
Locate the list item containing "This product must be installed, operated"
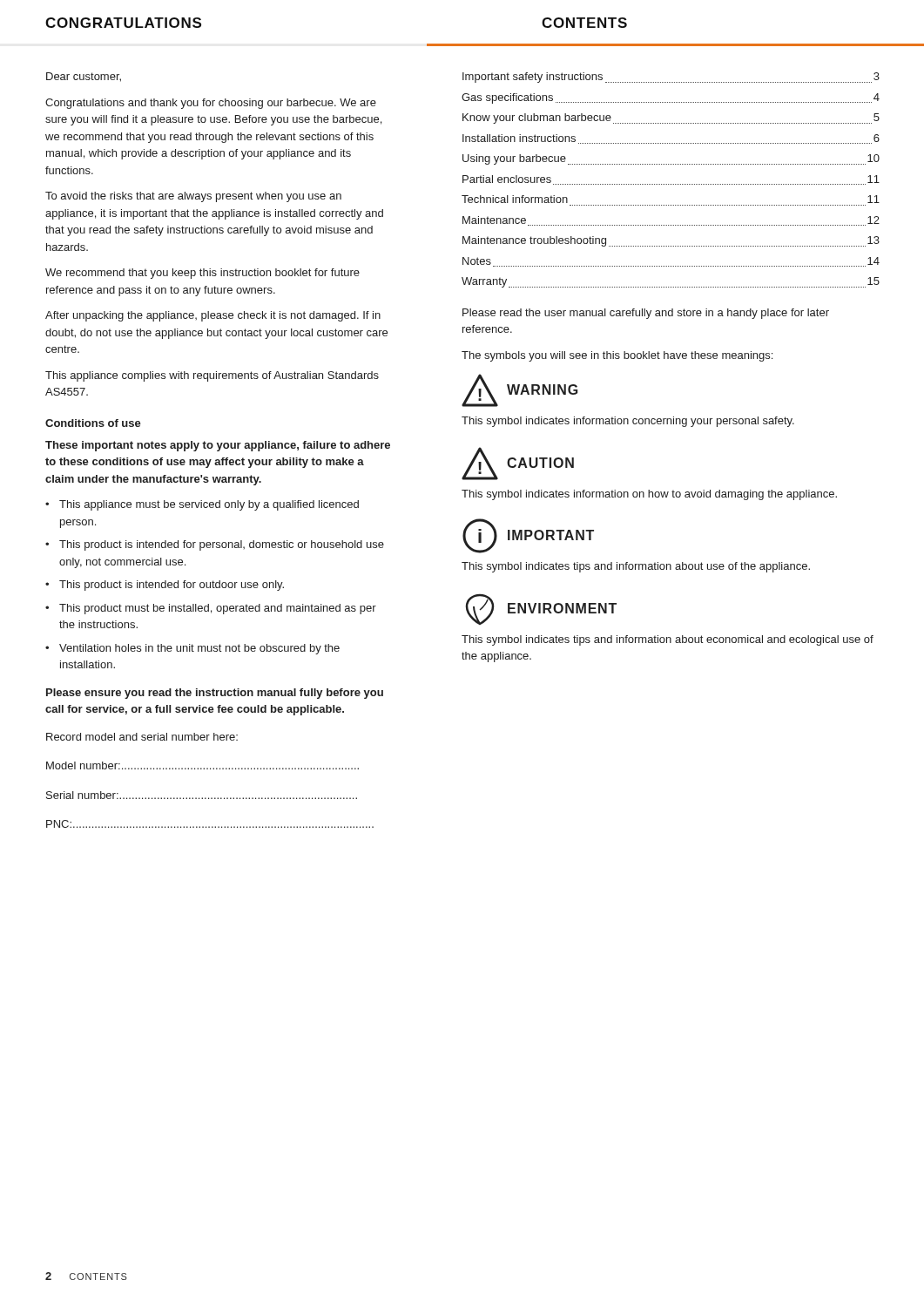(219, 616)
